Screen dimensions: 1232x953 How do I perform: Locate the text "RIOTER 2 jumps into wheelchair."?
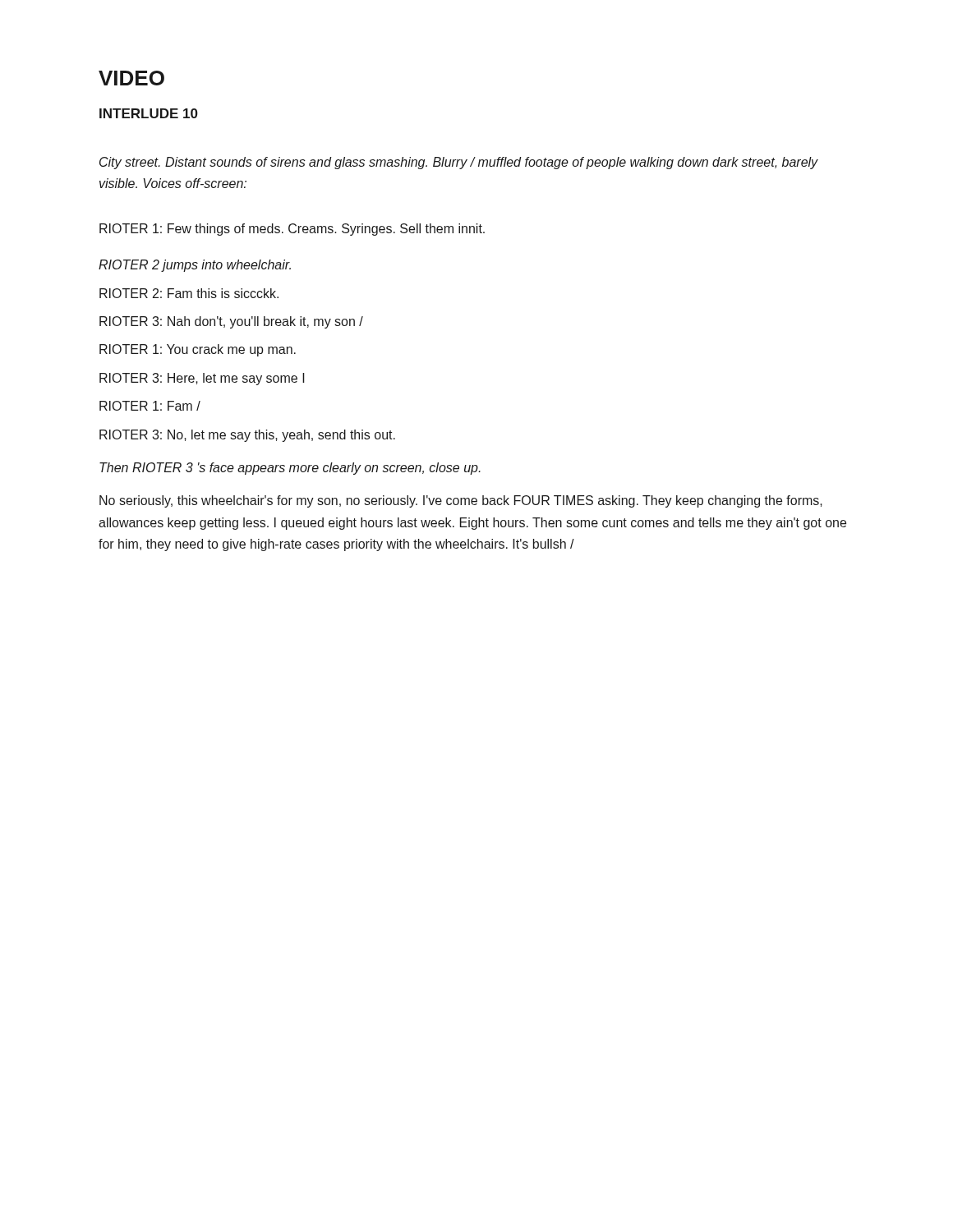(195, 265)
